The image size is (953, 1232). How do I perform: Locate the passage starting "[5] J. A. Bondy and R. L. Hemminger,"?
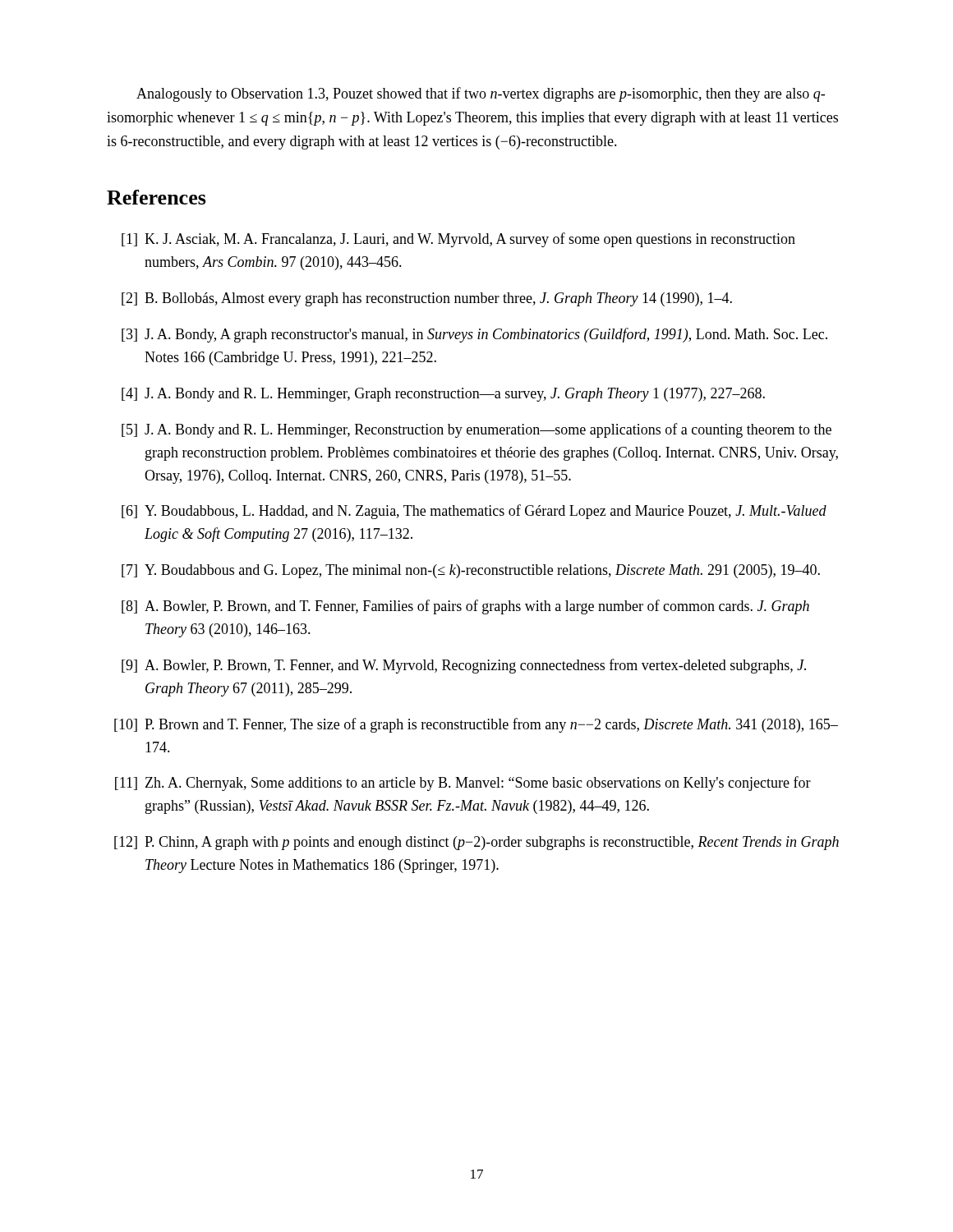click(x=476, y=453)
